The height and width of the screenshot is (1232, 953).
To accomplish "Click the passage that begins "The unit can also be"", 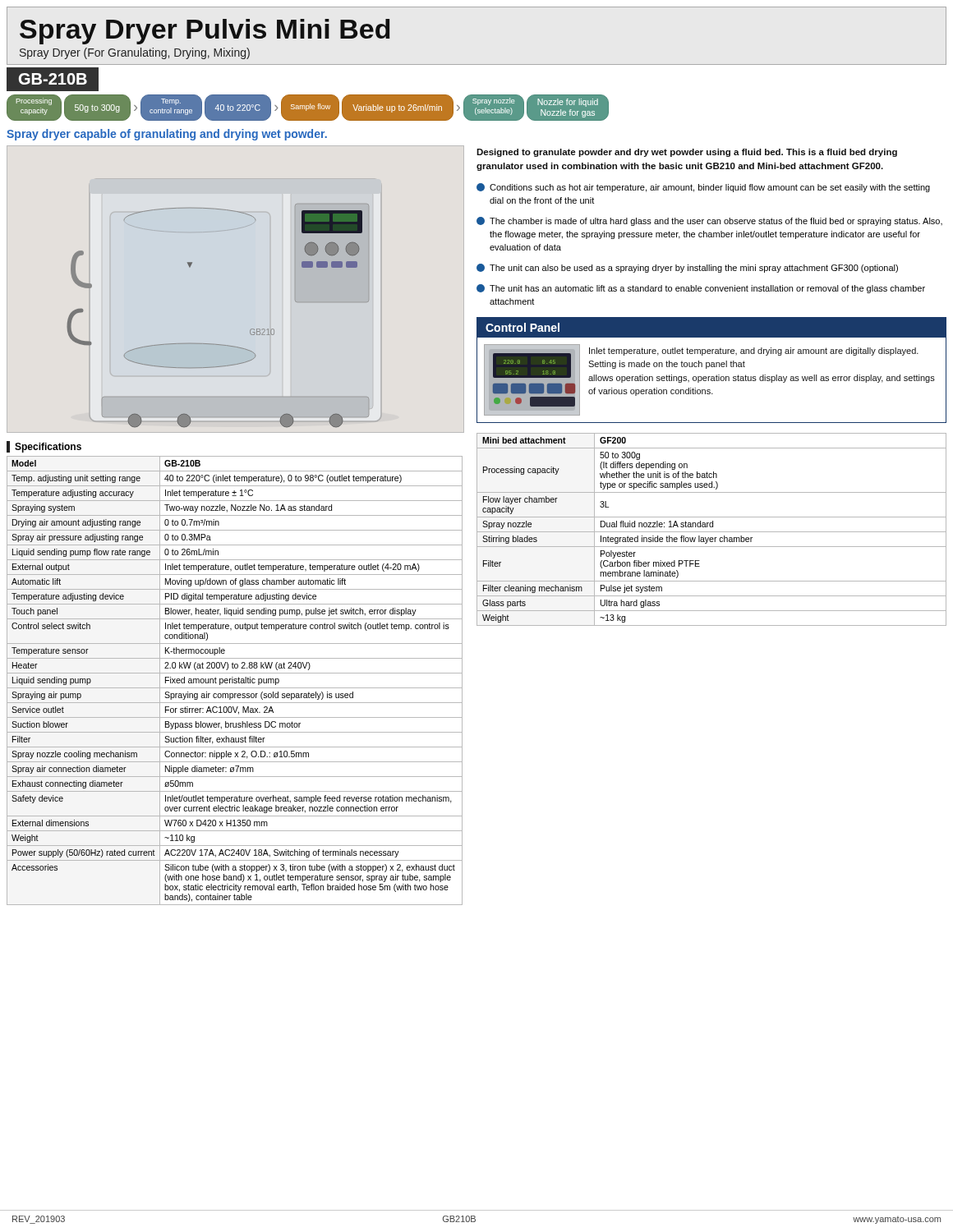I will tap(688, 268).
